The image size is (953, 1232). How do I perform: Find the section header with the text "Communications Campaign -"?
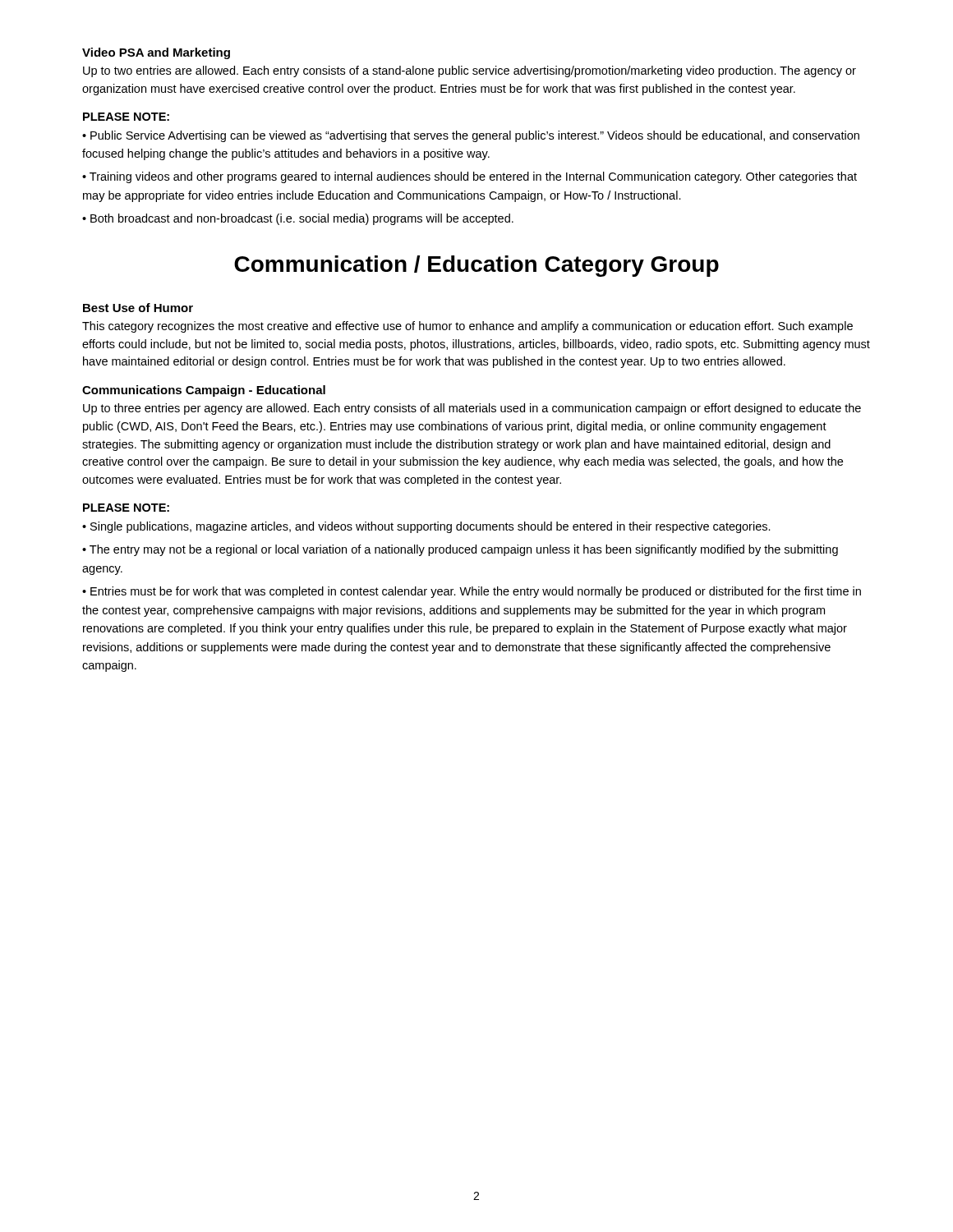pos(204,390)
